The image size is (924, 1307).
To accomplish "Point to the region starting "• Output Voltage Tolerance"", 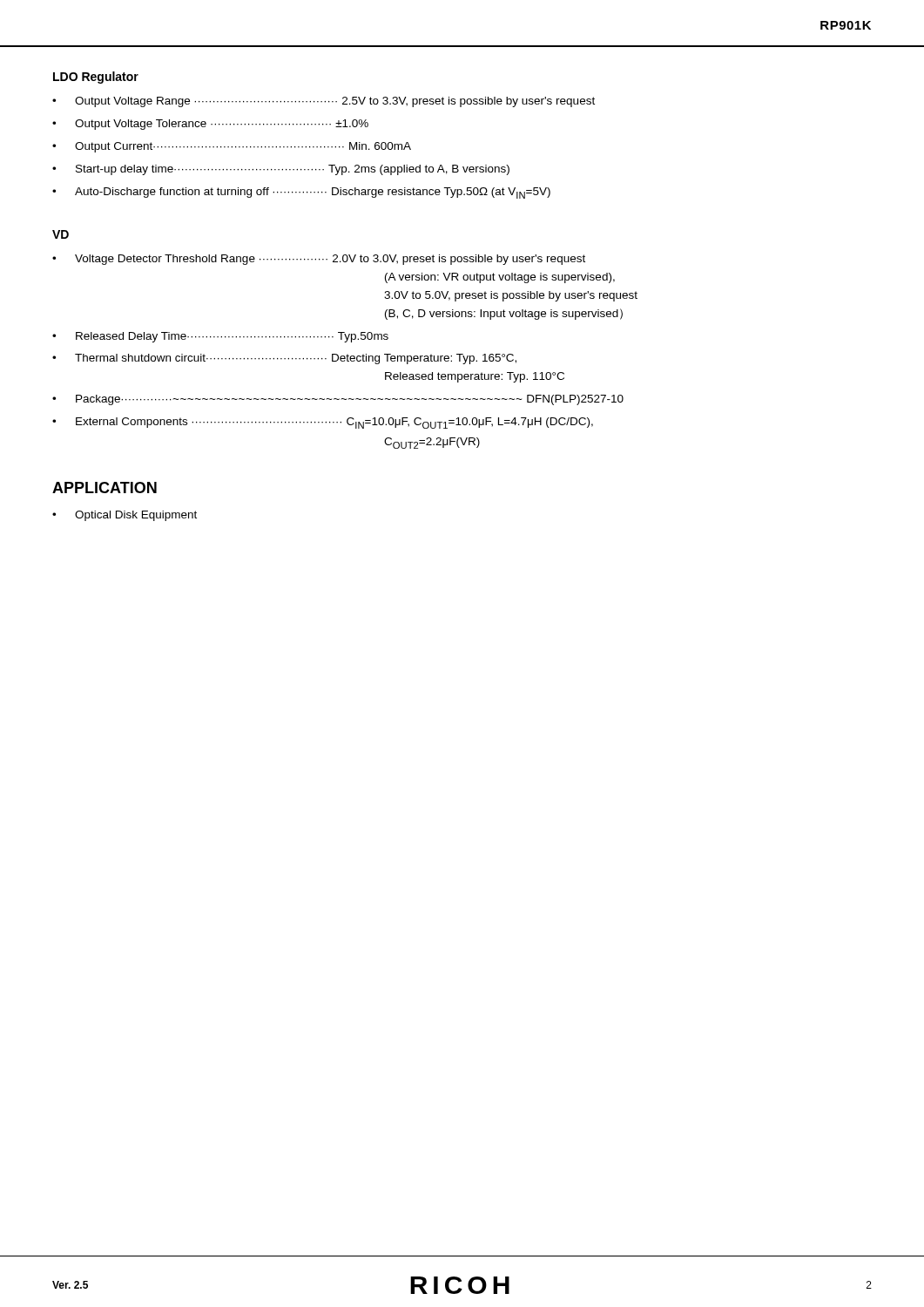I will tap(210, 124).
